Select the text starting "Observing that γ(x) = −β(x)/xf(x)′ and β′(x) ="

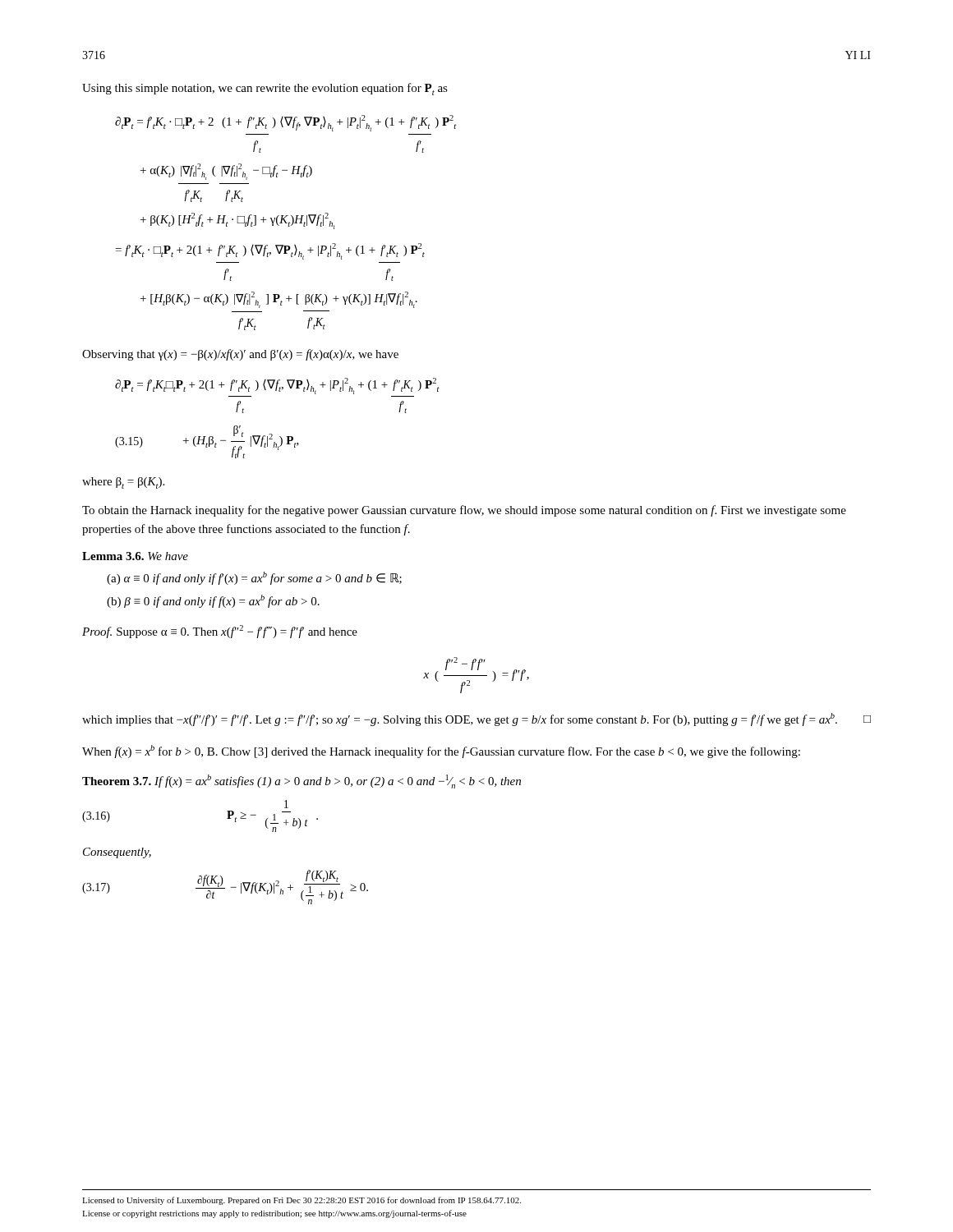click(240, 354)
